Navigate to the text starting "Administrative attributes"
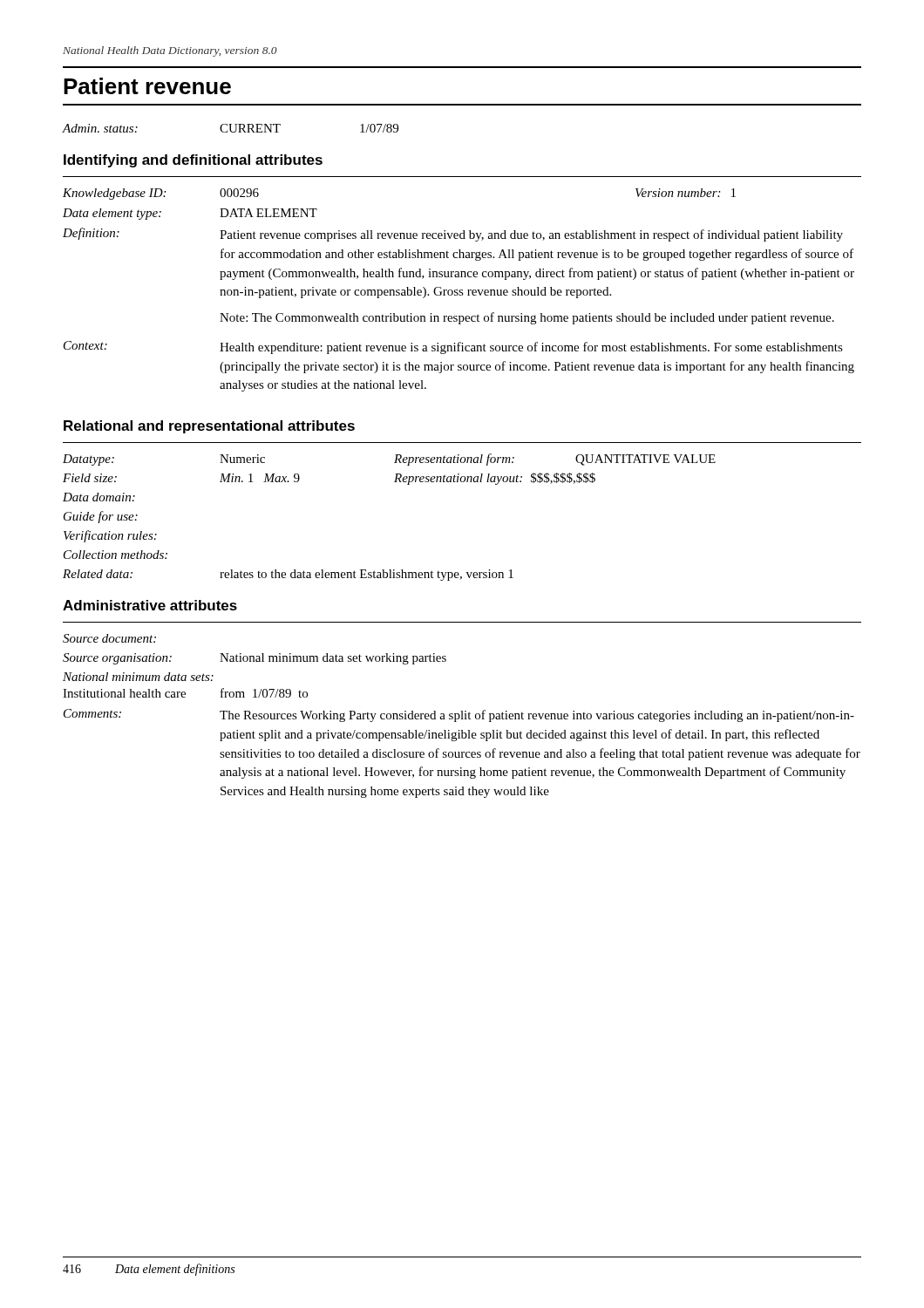 click(150, 606)
